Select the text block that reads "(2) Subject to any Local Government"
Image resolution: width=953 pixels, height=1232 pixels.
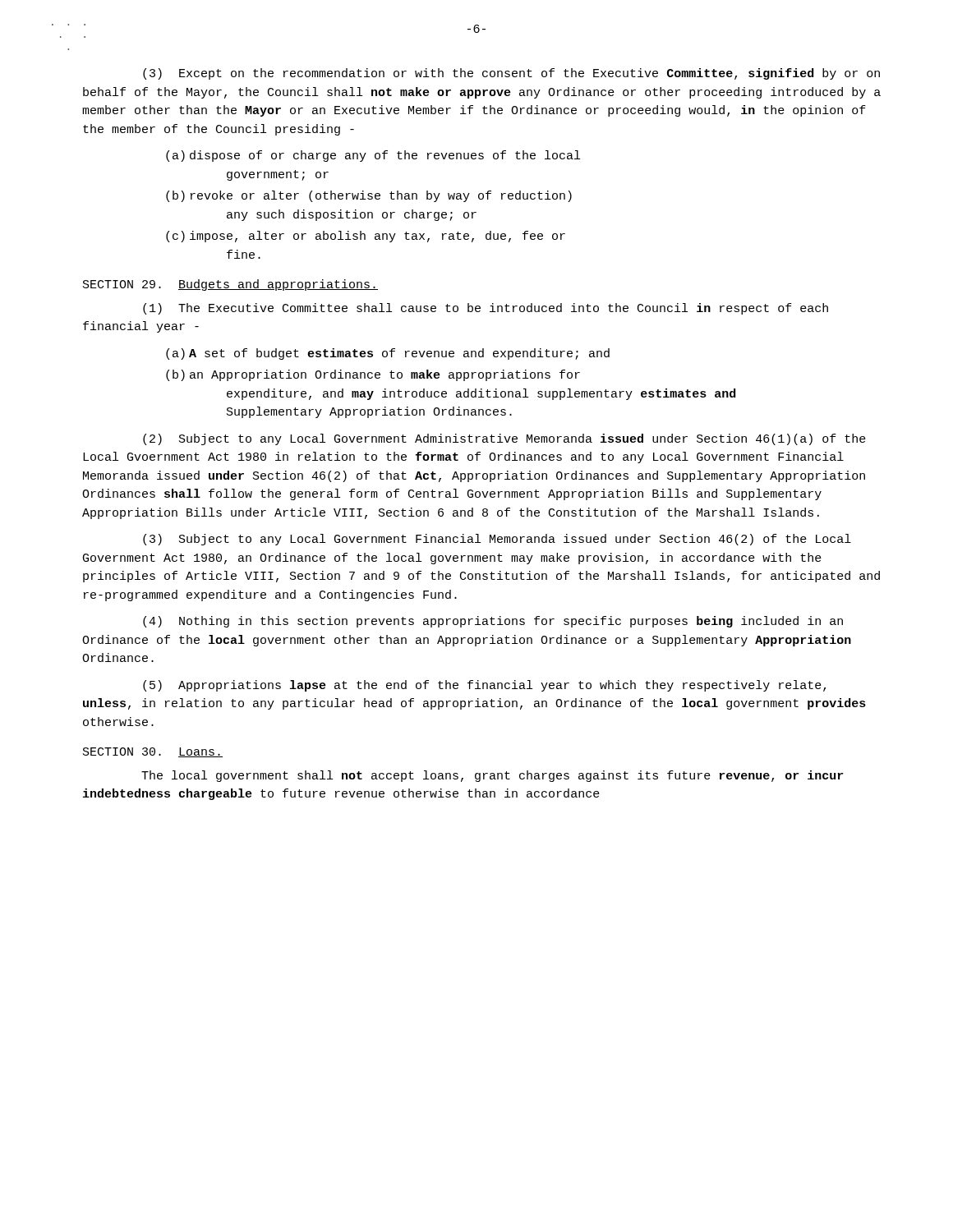click(474, 476)
